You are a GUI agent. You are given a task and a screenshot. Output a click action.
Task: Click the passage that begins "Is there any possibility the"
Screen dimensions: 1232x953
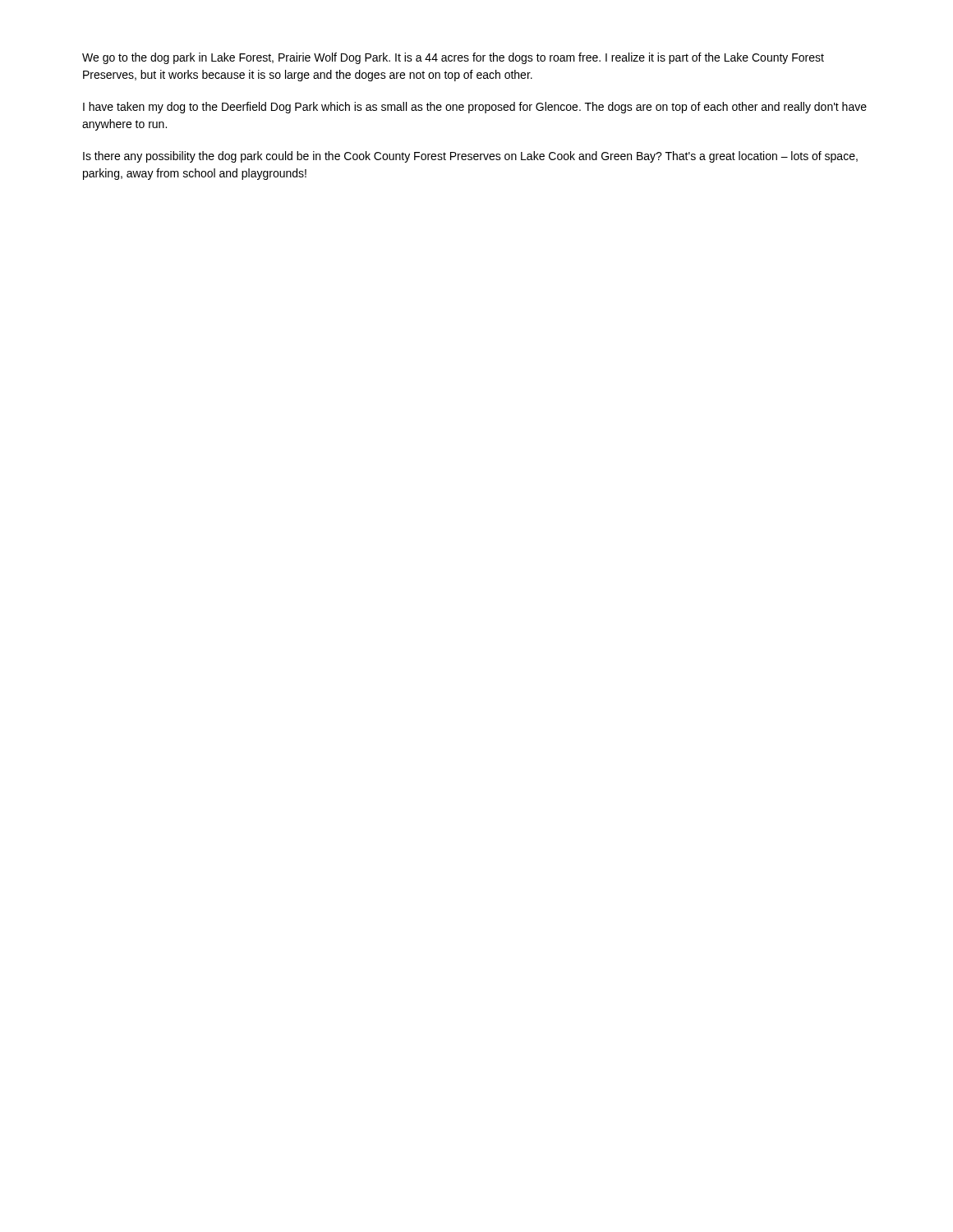470,165
